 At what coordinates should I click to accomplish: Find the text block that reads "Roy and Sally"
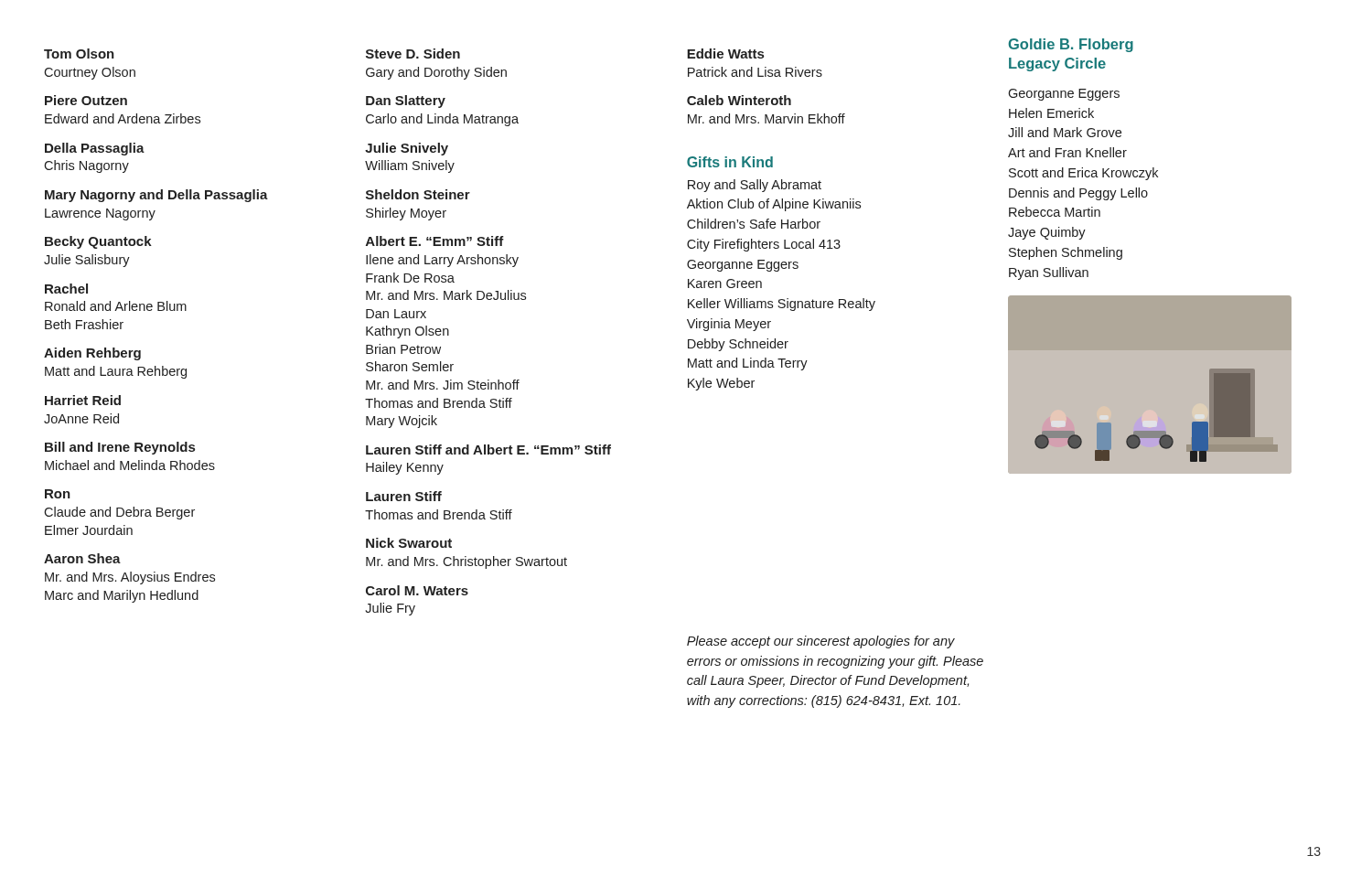(x=755, y=186)
